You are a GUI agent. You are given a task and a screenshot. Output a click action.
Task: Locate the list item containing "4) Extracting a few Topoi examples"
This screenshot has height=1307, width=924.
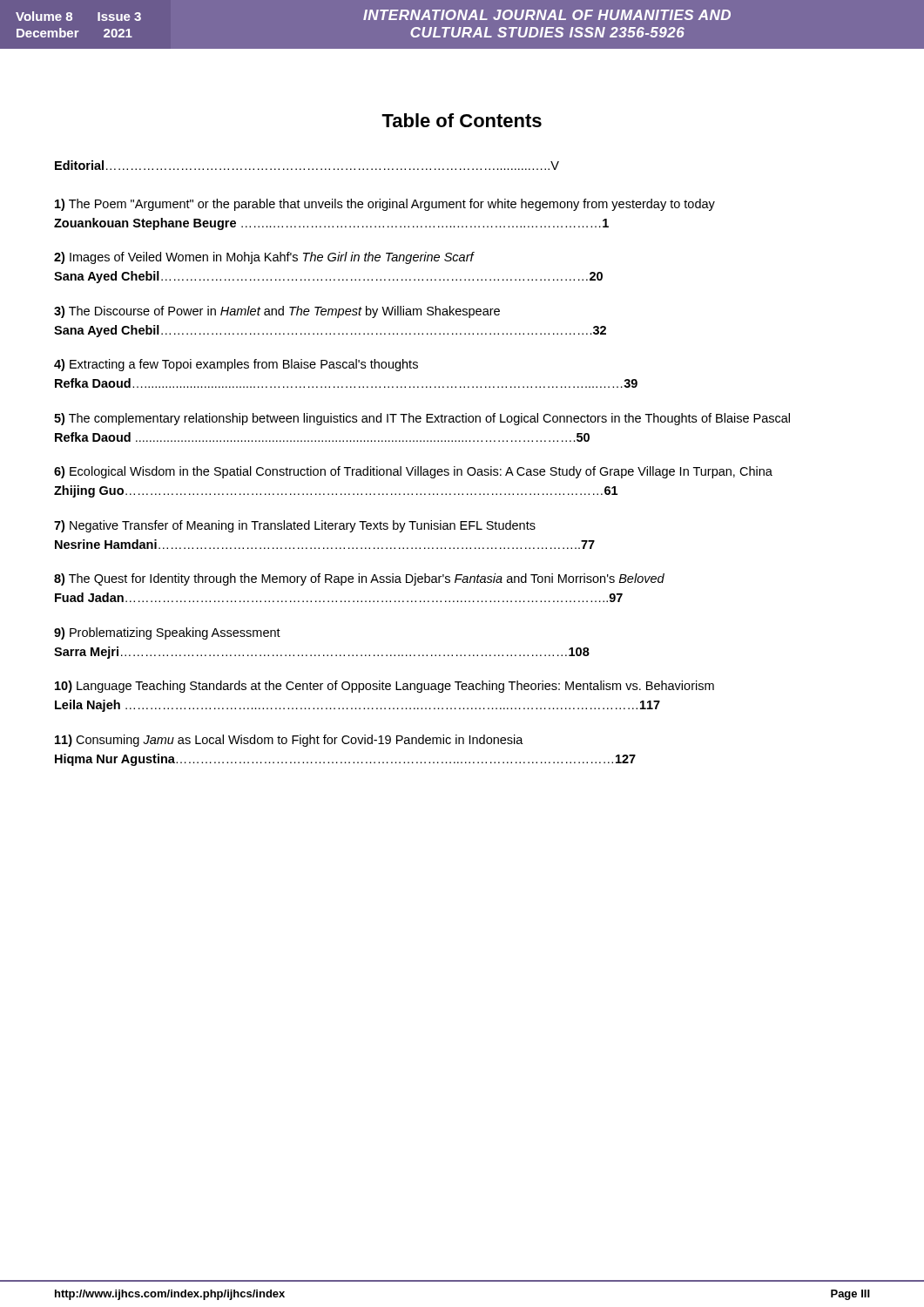[x=346, y=374]
